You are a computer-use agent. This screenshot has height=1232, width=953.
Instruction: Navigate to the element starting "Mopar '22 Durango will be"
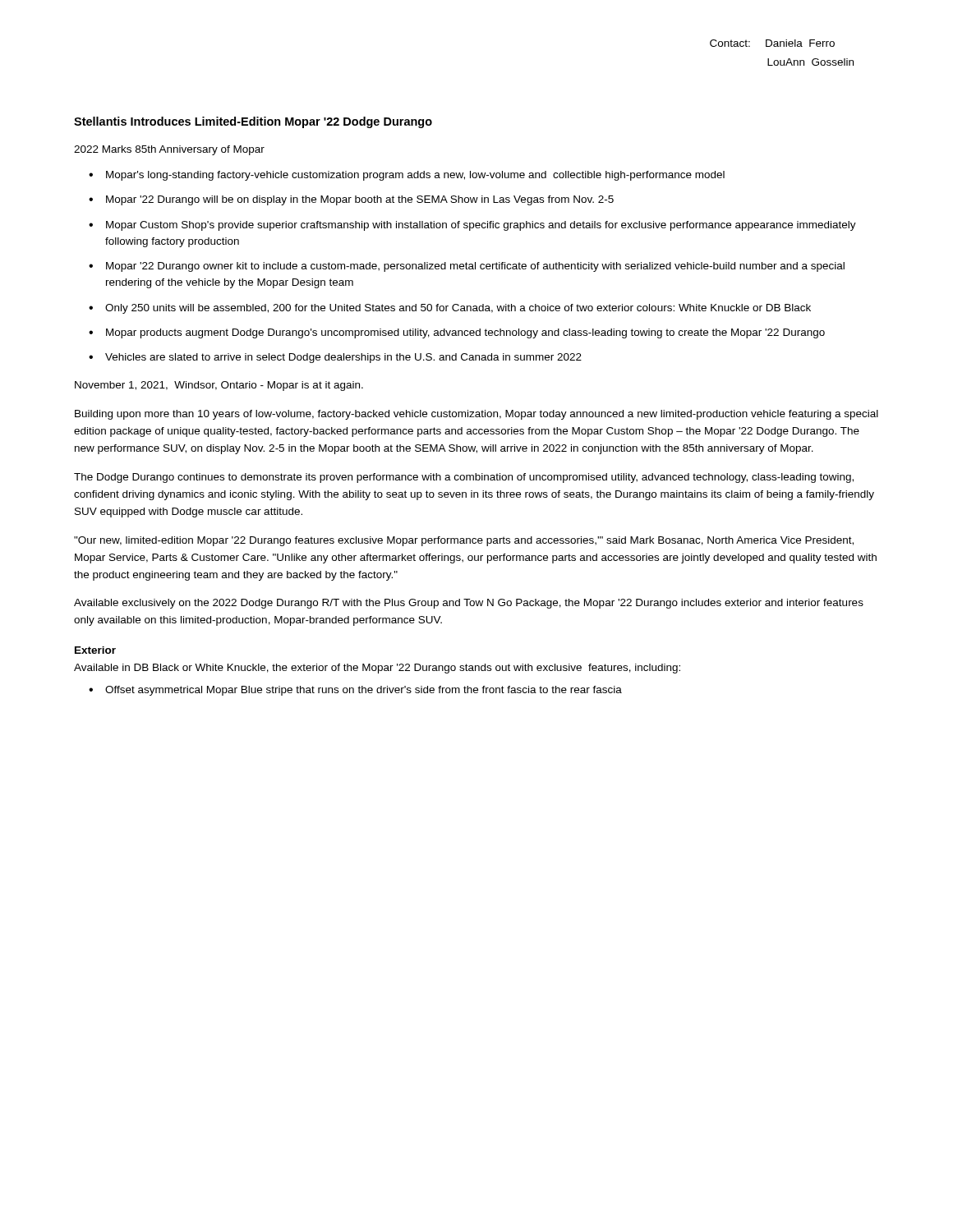coord(359,199)
